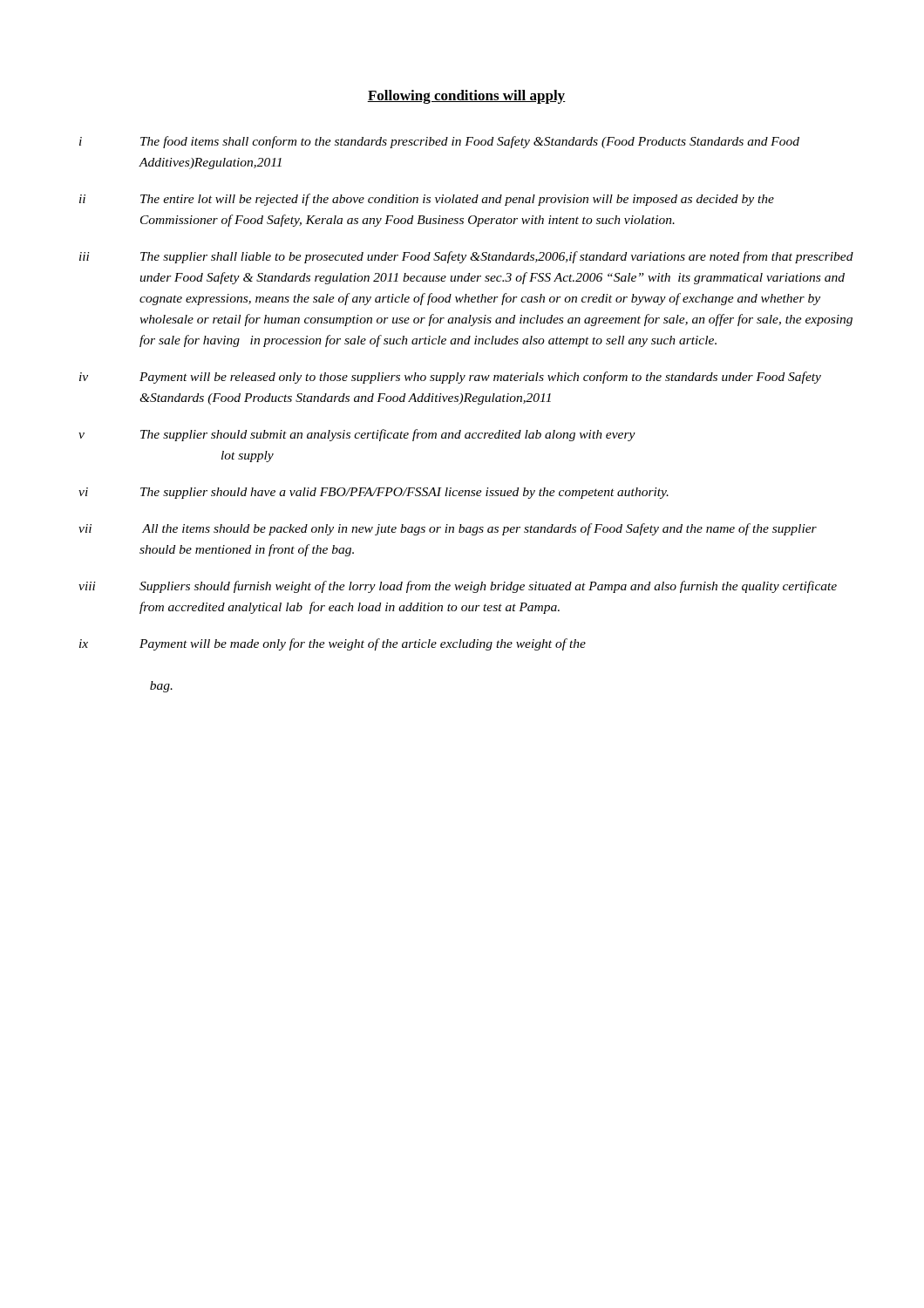The height and width of the screenshot is (1308, 924).
Task: Click on the passage starting "vi The supplier should have a"
Action: 466,492
